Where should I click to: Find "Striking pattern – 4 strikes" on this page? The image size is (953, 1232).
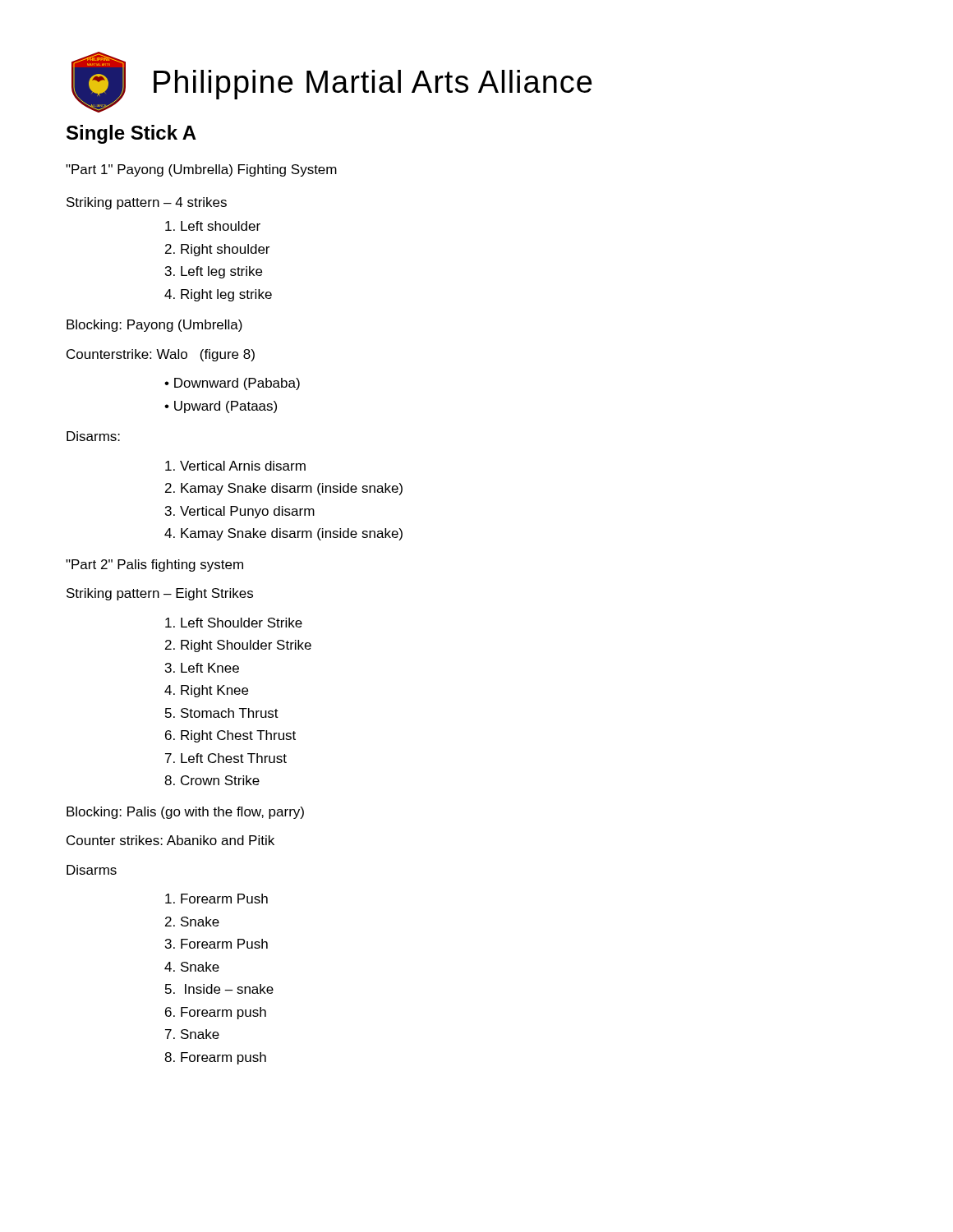click(146, 202)
